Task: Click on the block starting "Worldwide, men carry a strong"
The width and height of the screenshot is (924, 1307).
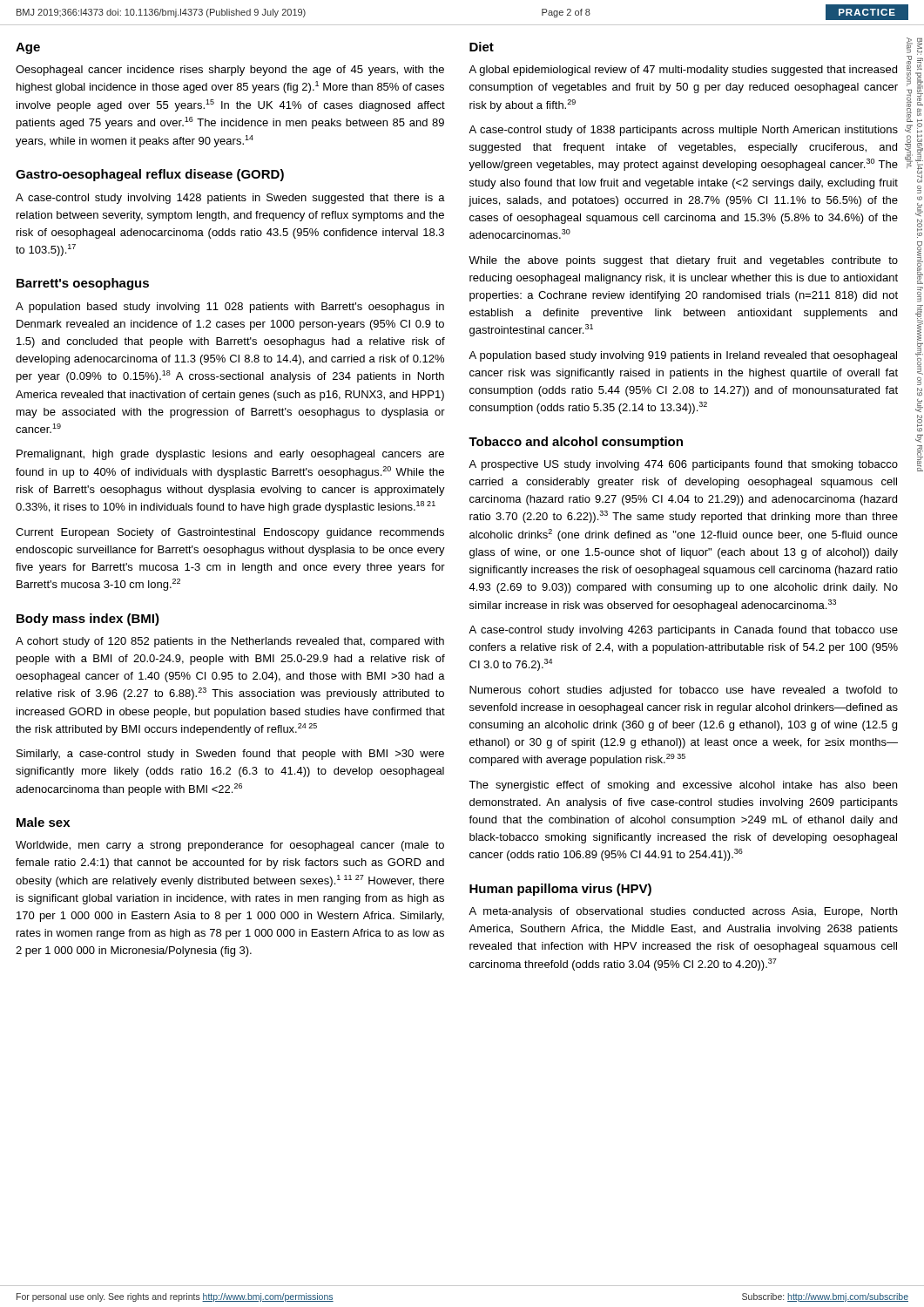Action: point(230,898)
